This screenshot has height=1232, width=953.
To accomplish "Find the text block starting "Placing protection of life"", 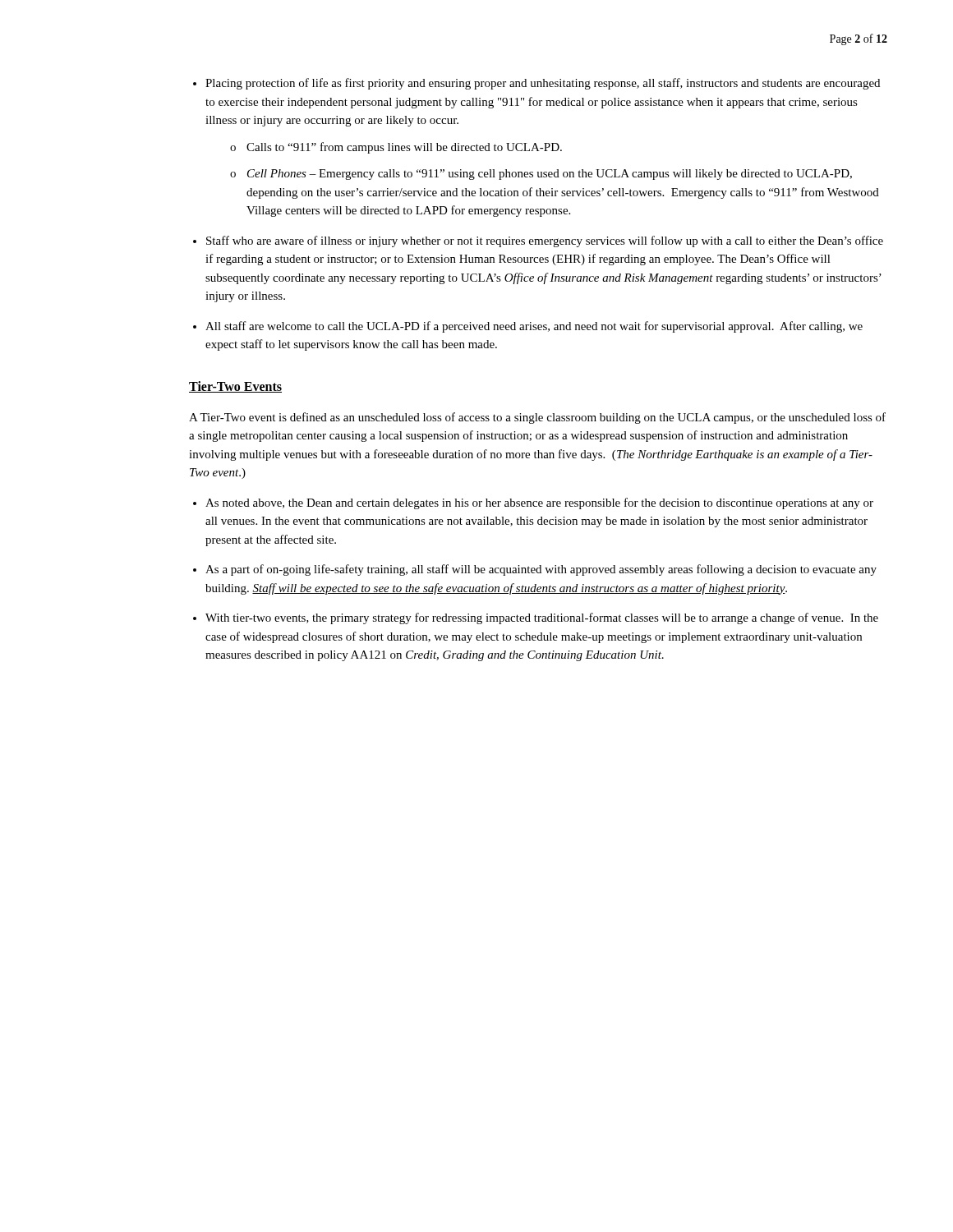I will 538,214.
